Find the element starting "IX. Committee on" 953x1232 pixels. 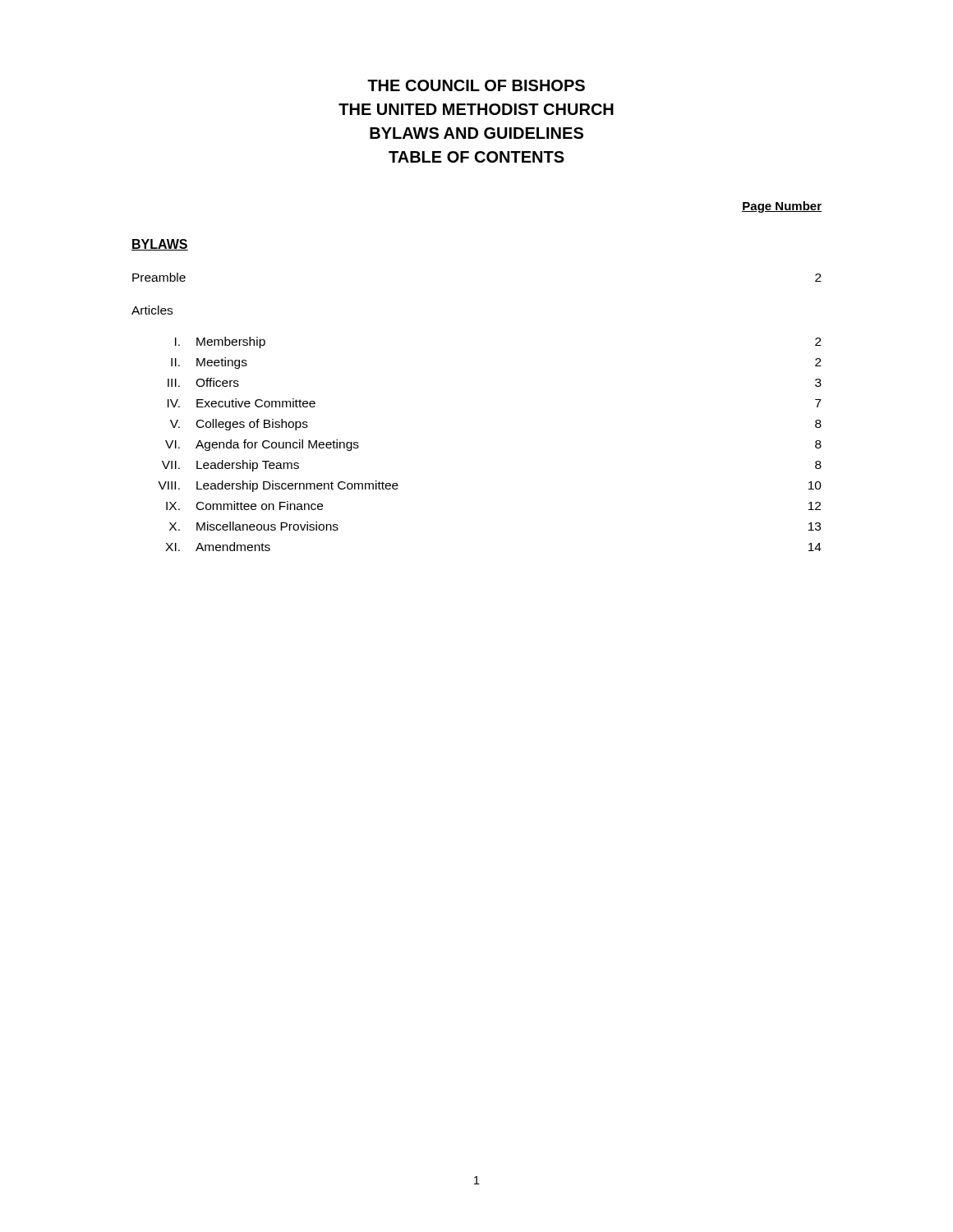coord(263,505)
